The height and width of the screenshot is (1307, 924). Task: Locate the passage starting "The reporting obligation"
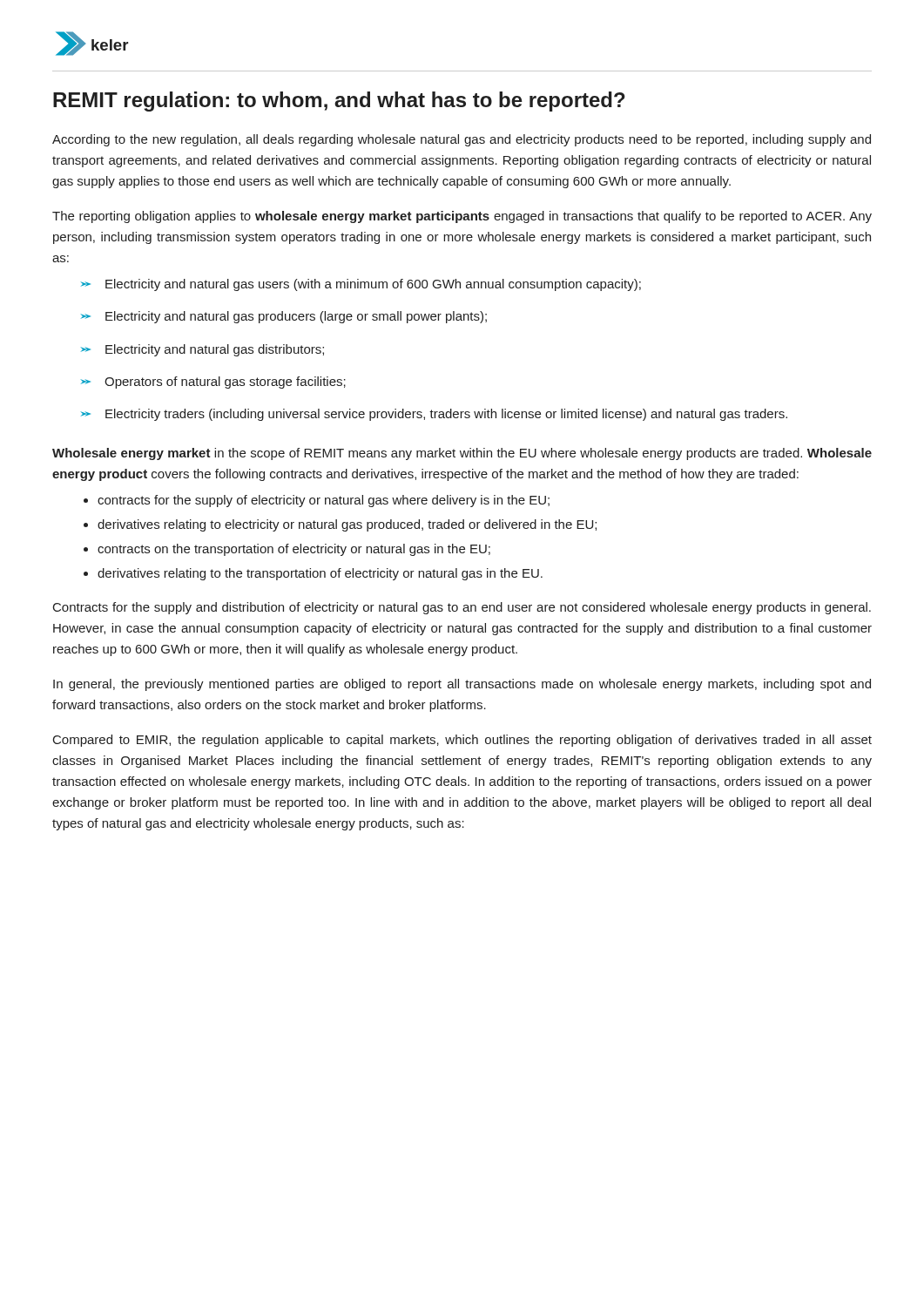(462, 237)
